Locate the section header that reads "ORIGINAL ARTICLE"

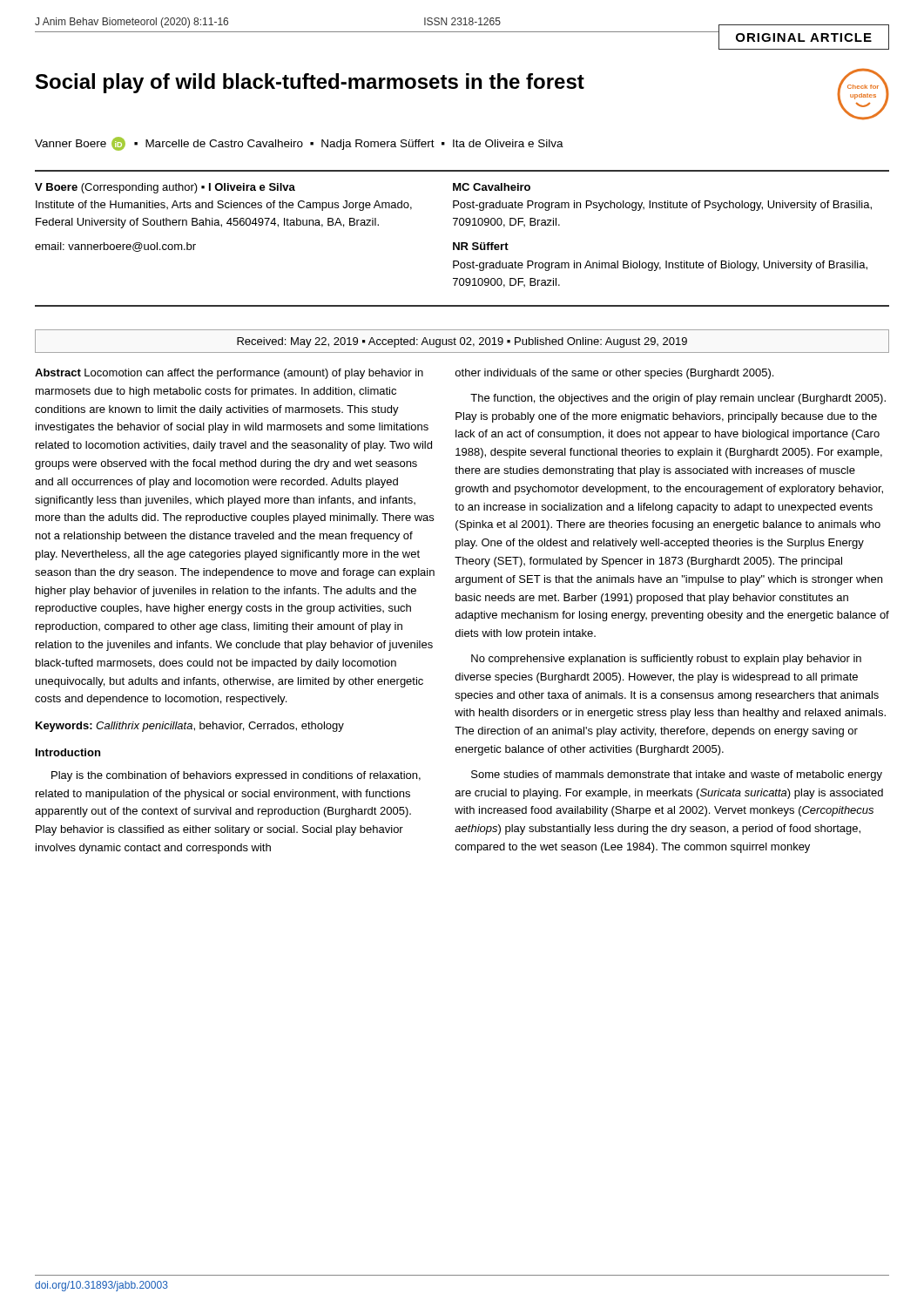coord(804,37)
